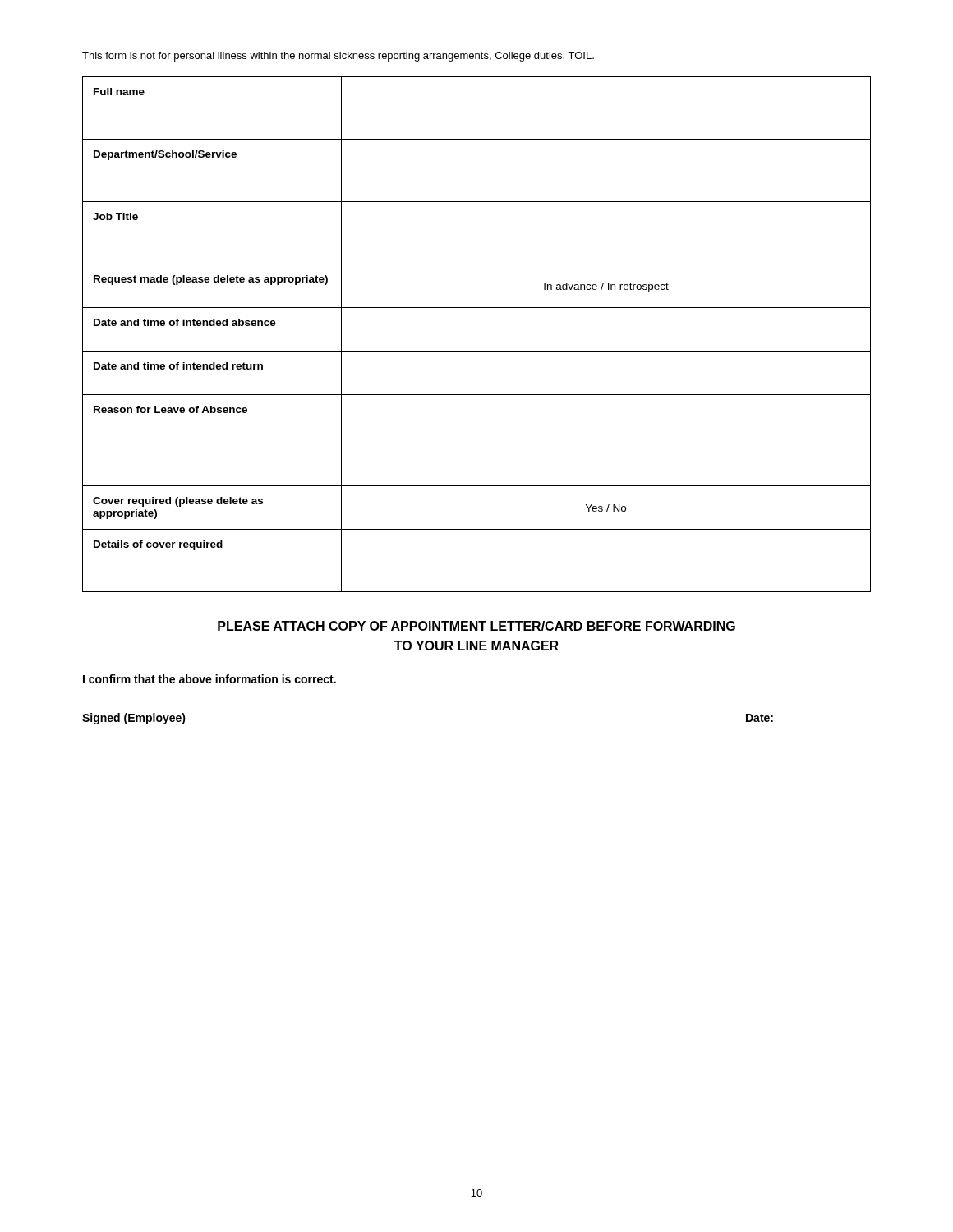Find the section header on this page that starts "PLEASE ATTACH COPY OF"
Viewport: 953px width, 1232px height.
[476, 636]
